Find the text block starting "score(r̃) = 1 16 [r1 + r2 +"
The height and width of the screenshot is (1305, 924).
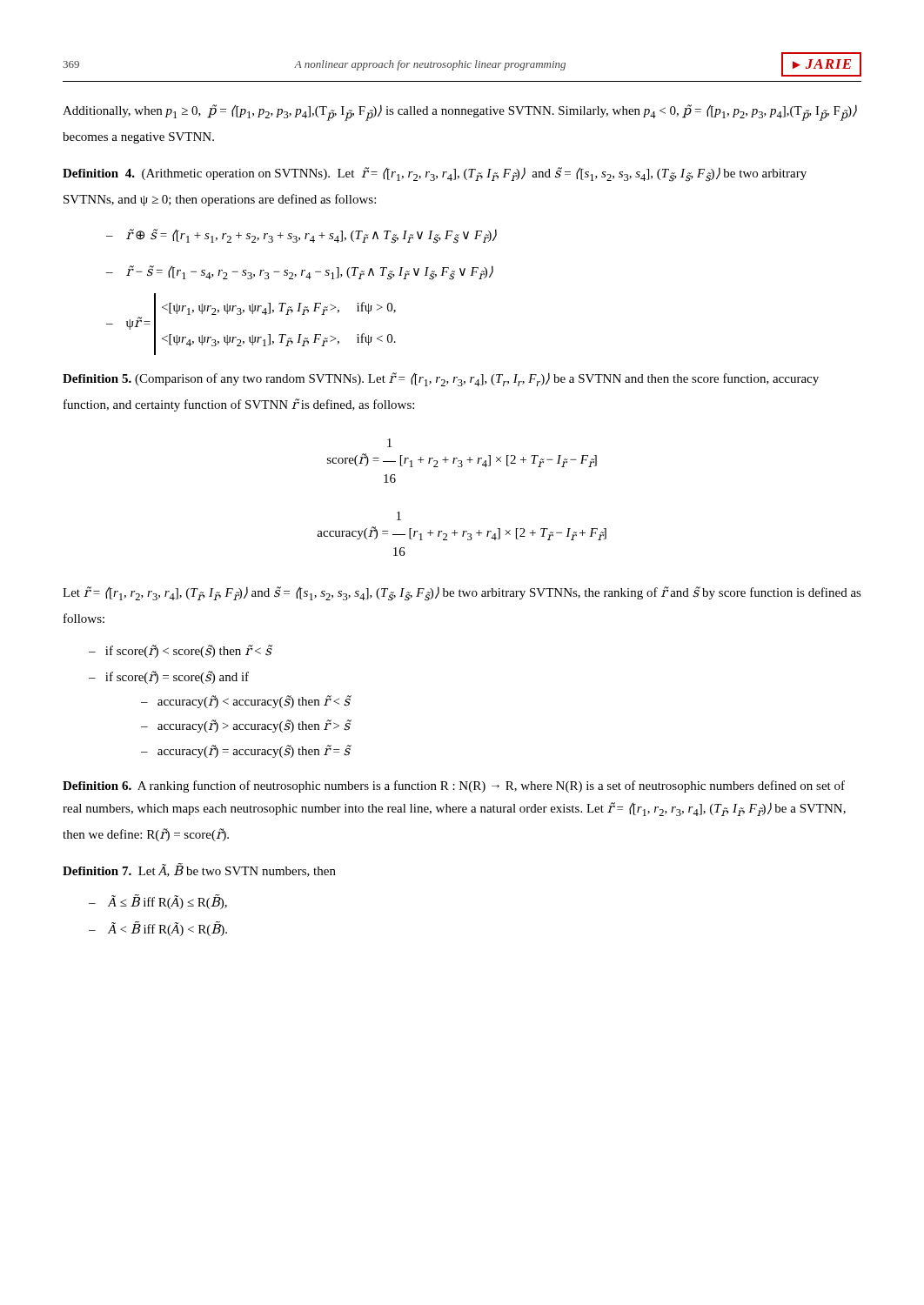coord(389,443)
